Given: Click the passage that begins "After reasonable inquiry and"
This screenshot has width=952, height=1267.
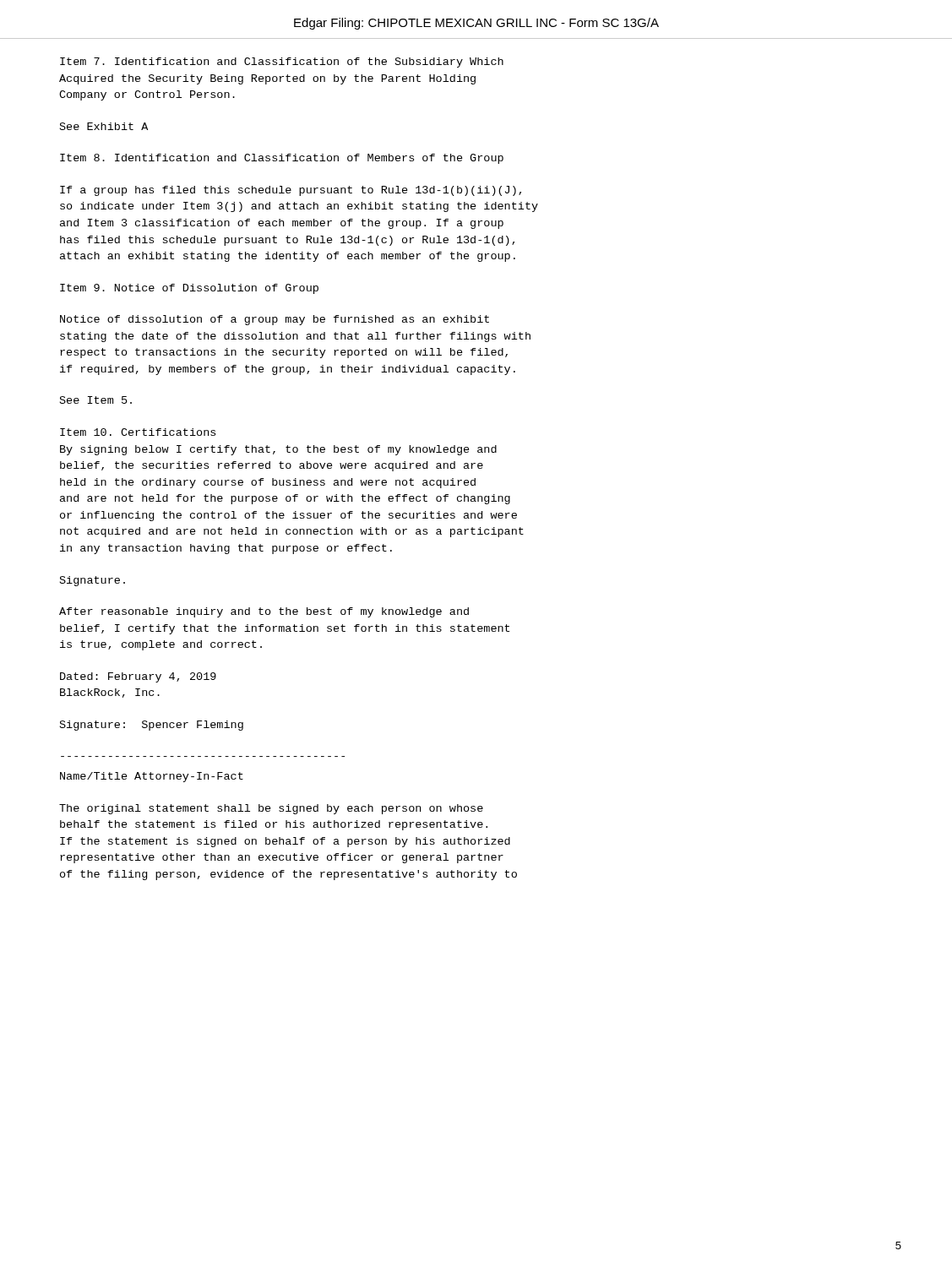Looking at the screenshot, I should pos(285,628).
